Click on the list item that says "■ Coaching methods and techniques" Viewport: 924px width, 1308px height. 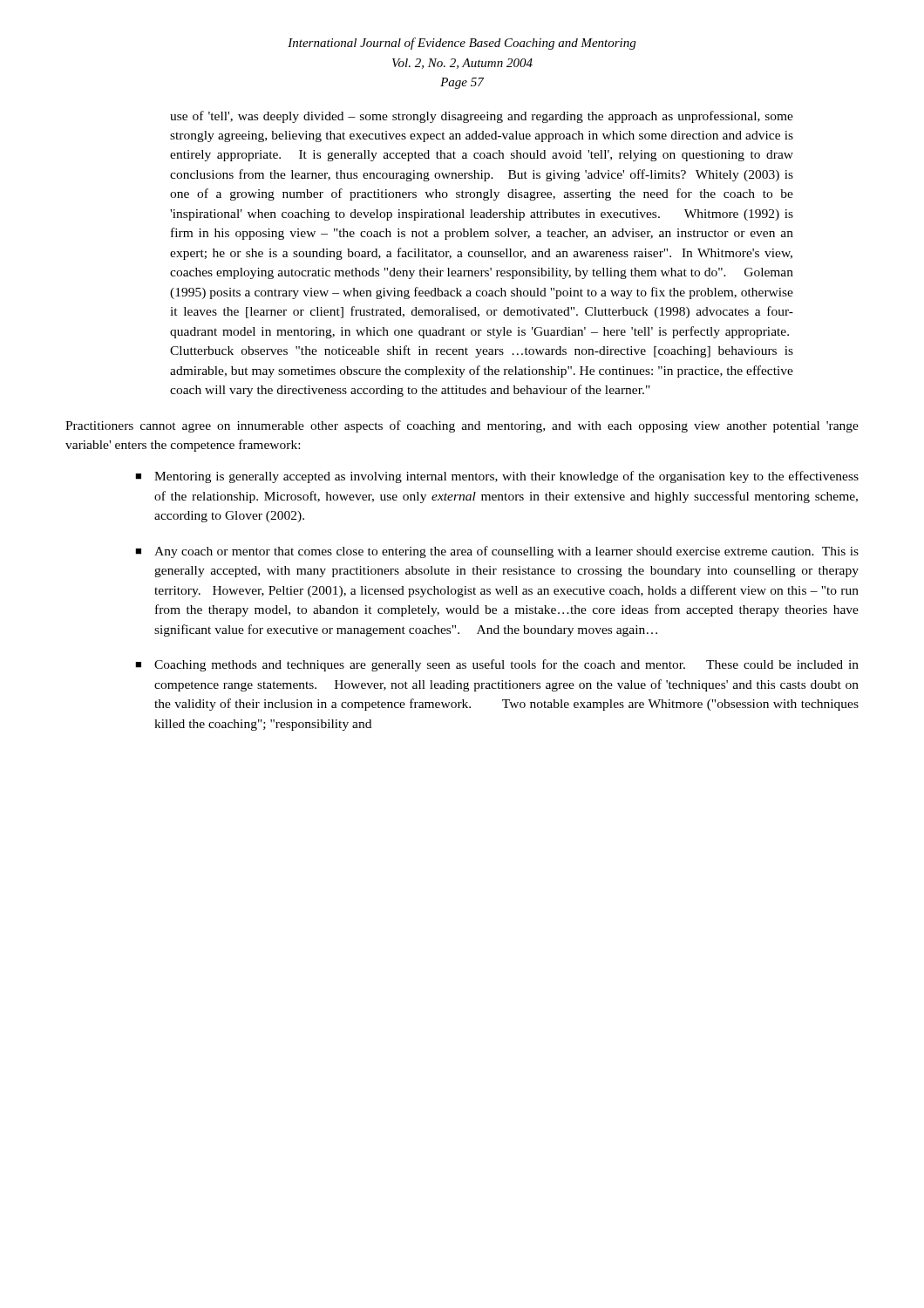point(497,694)
